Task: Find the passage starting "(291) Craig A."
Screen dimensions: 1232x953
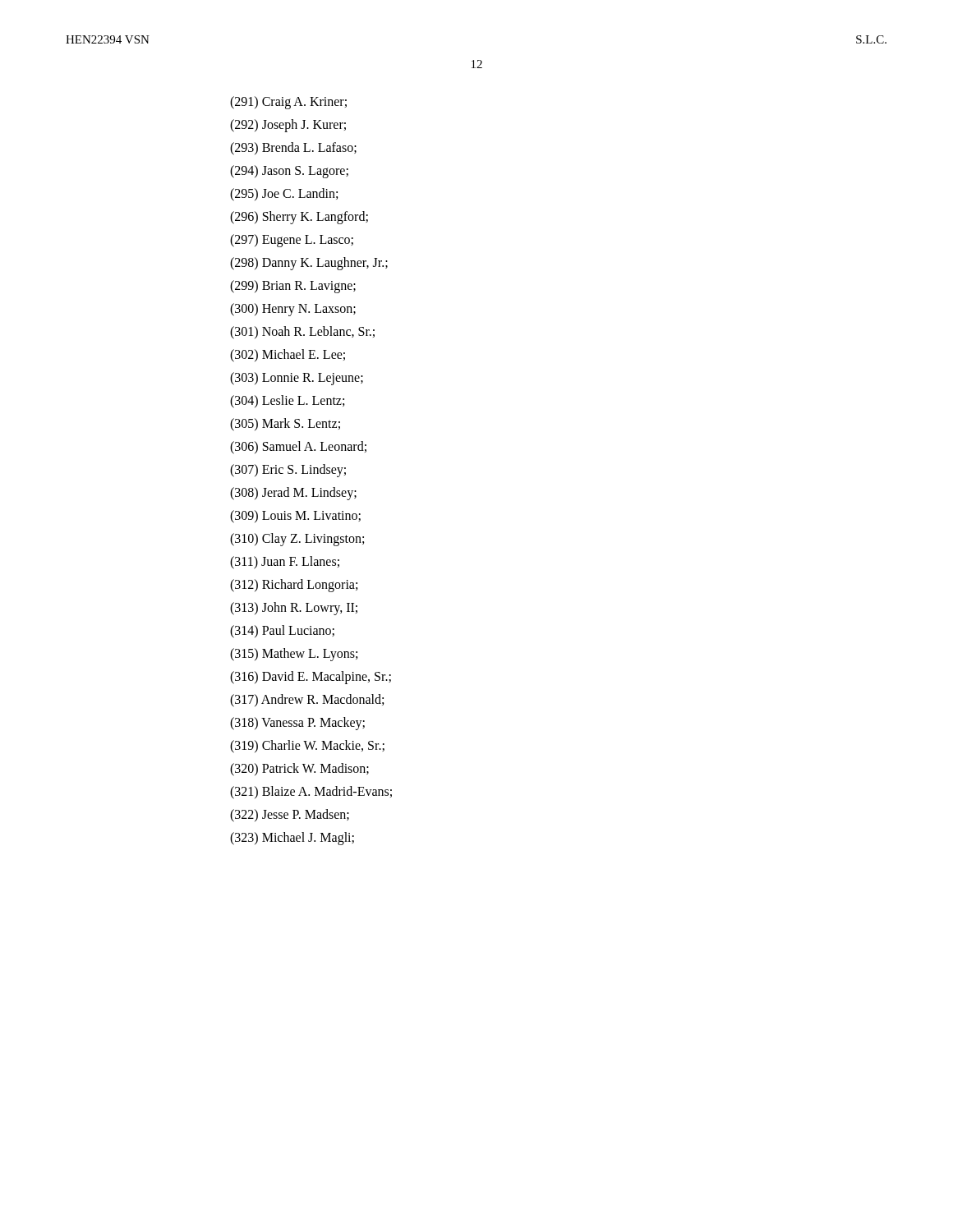Action: [x=289, y=101]
